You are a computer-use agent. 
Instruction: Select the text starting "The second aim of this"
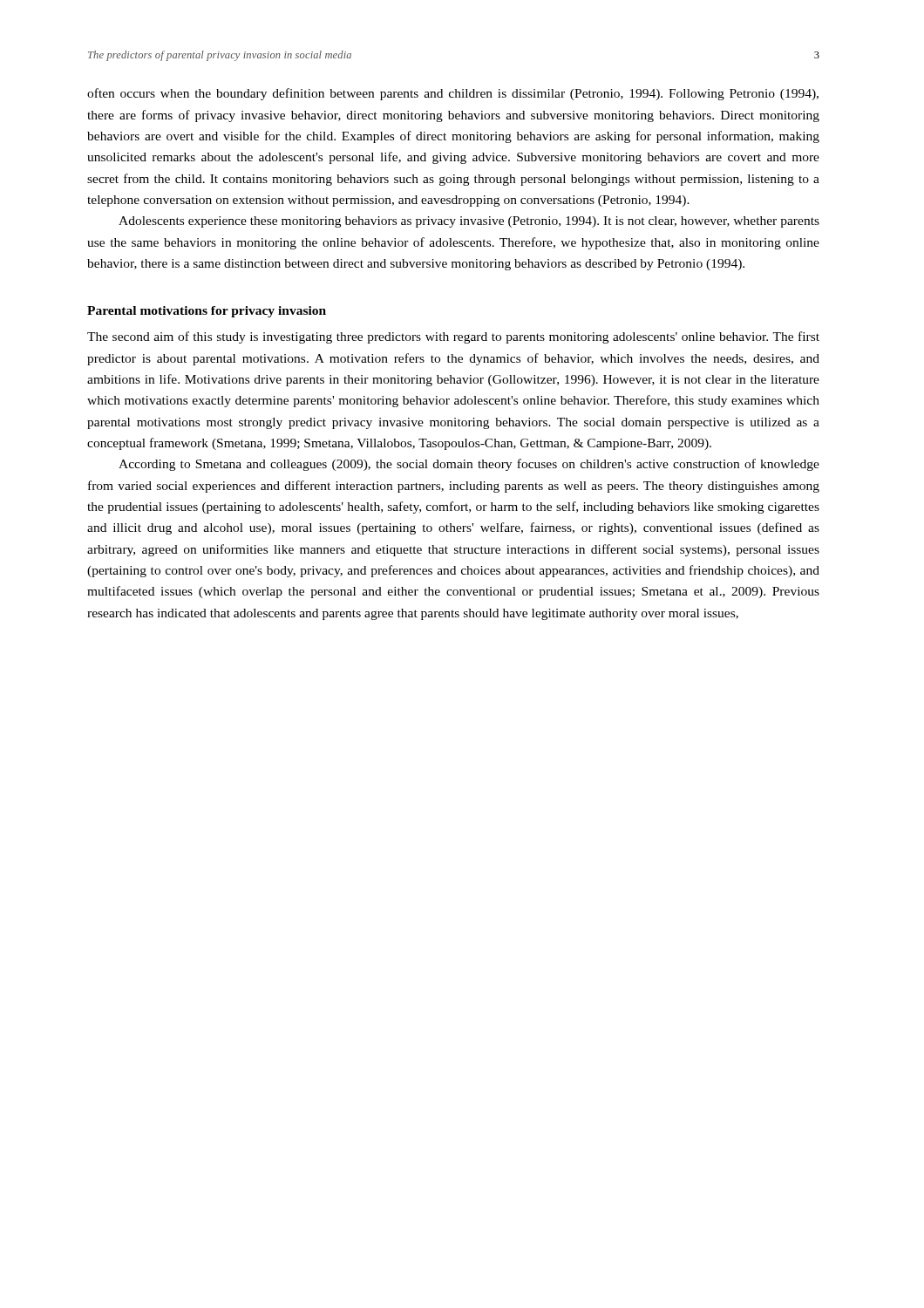tap(453, 390)
